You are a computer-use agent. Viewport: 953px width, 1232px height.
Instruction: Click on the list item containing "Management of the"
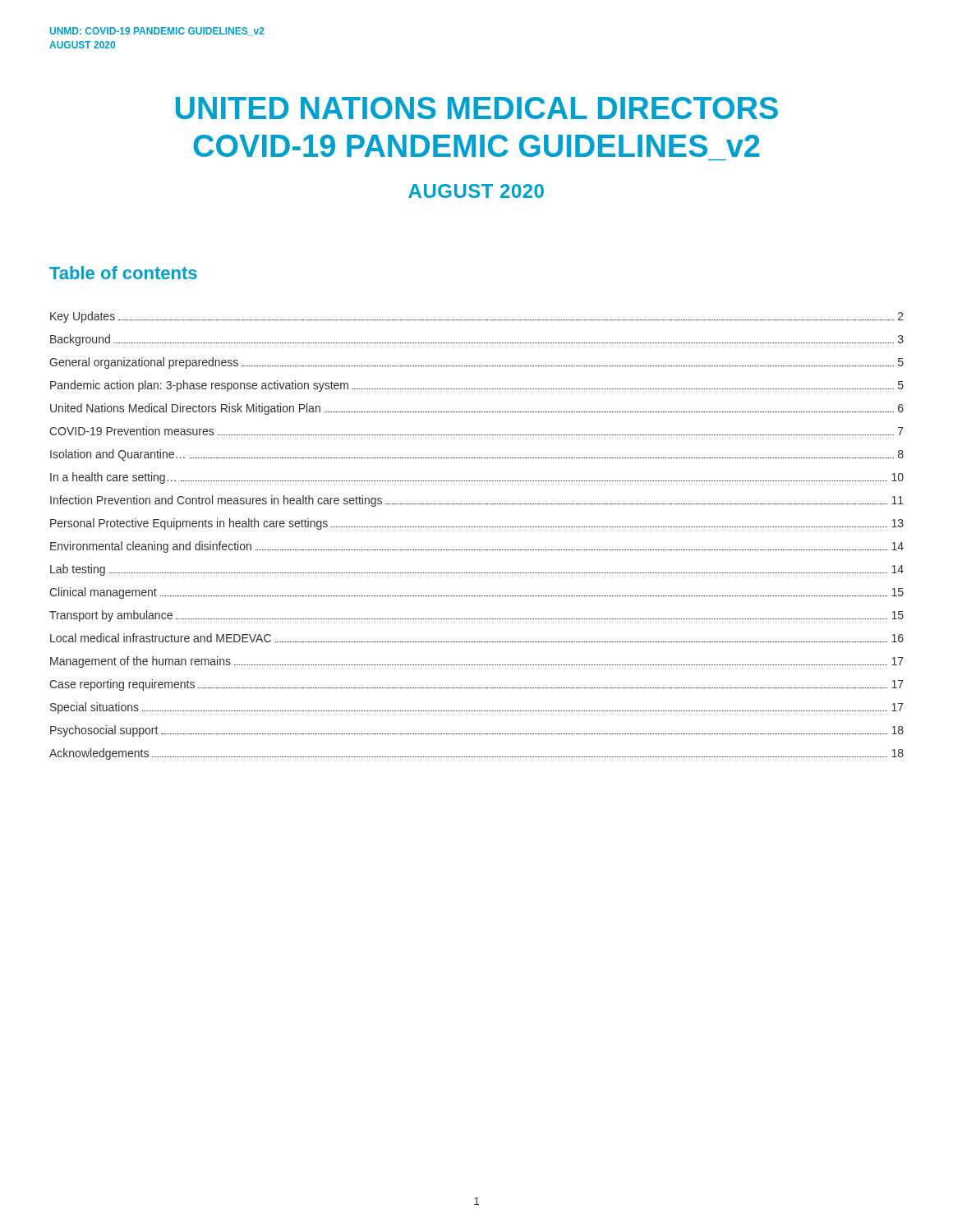[476, 662]
